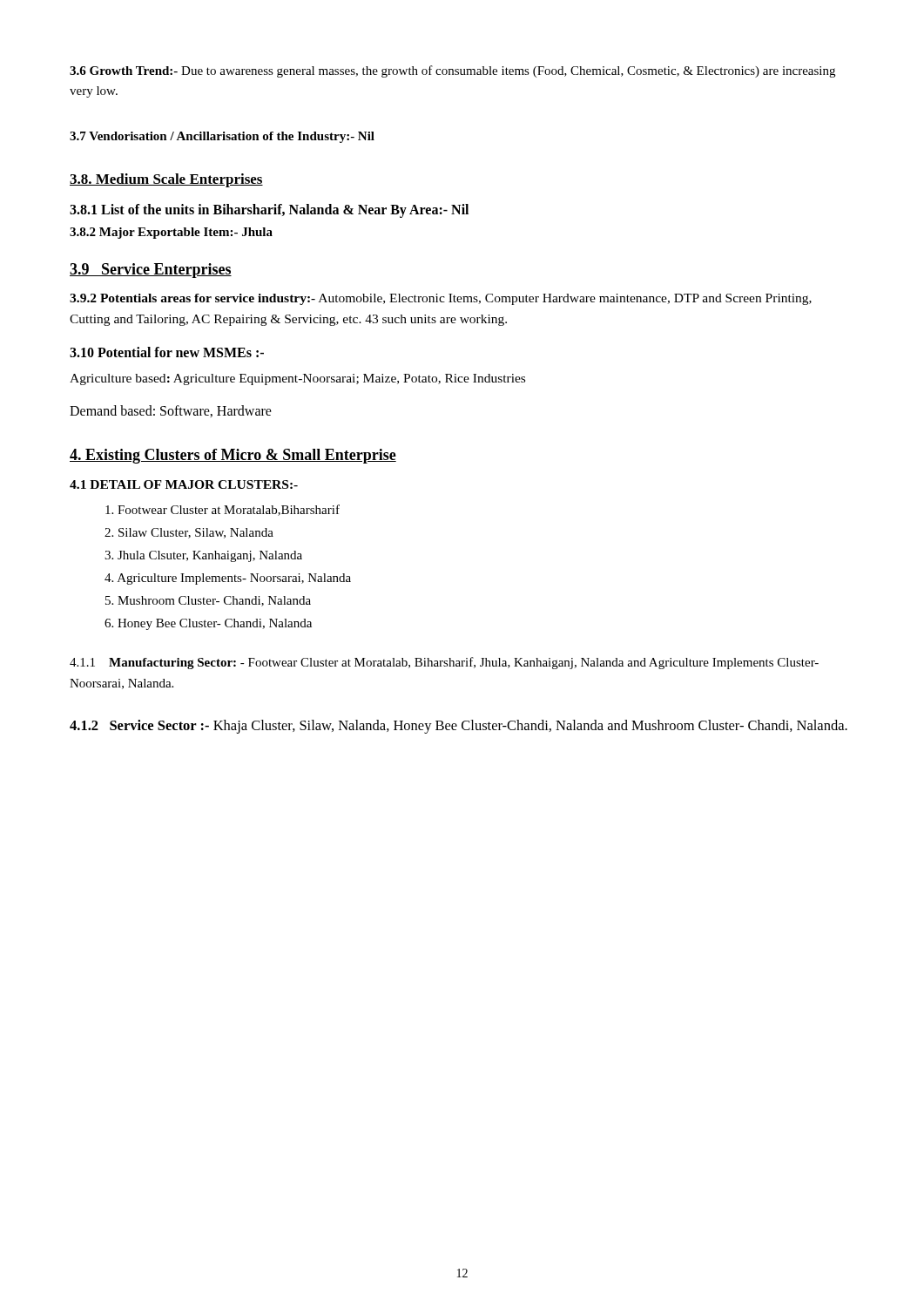The width and height of the screenshot is (924, 1307).
Task: Click on the element starting "3. Jhula Clsuter, Kanhaiganj,"
Action: tap(203, 555)
